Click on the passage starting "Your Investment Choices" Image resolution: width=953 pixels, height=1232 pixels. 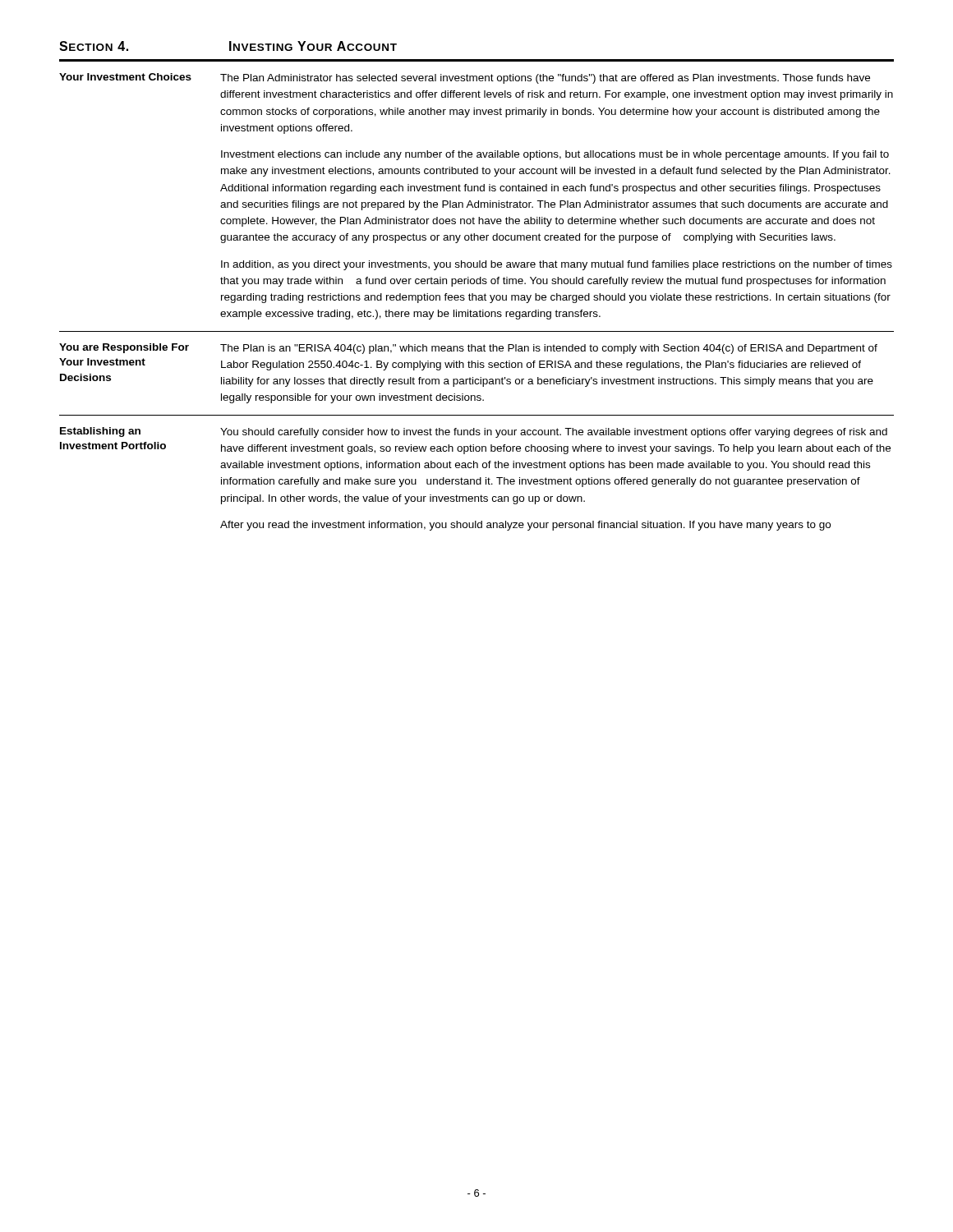(125, 77)
